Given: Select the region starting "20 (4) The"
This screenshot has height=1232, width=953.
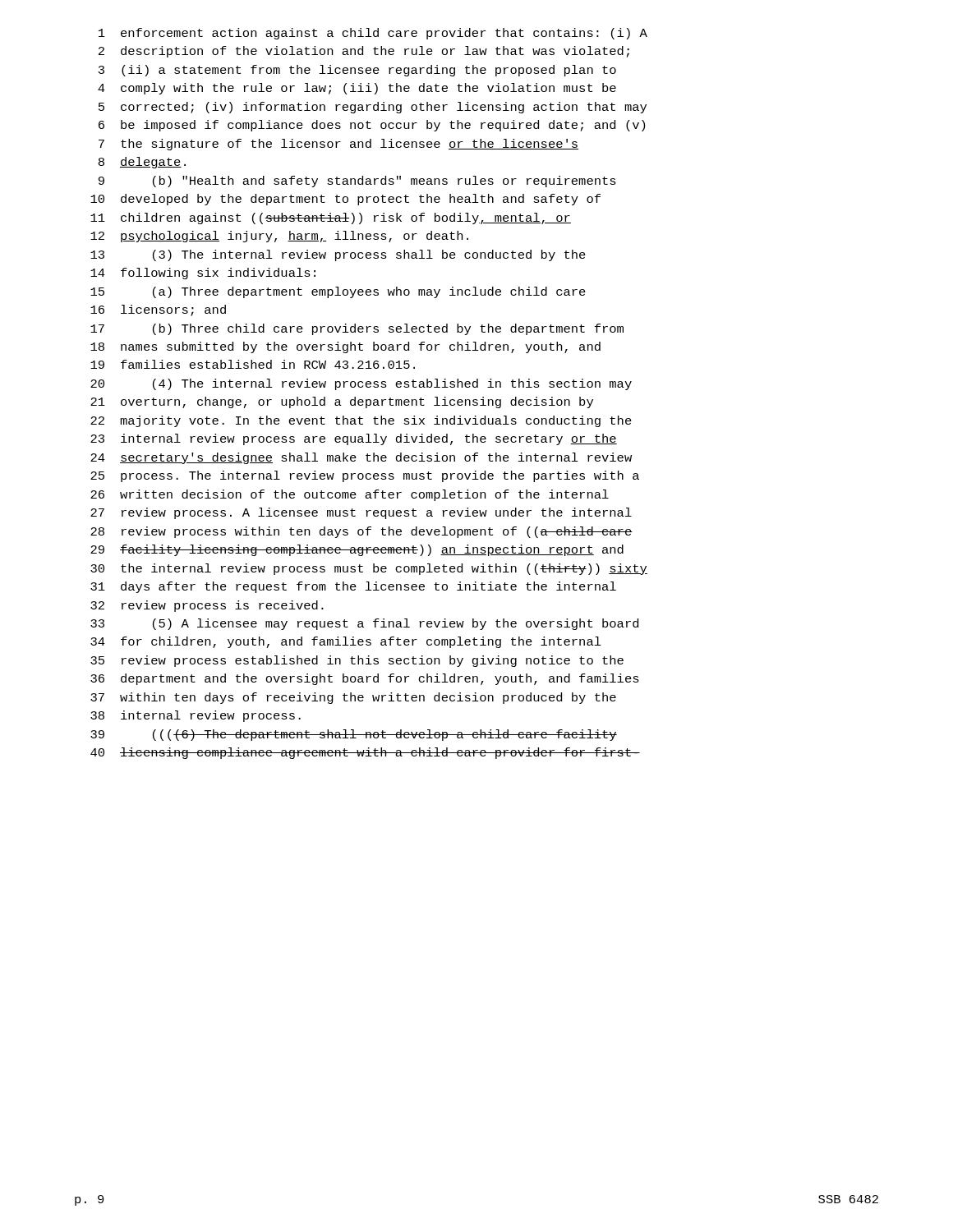Looking at the screenshot, I should (x=476, y=495).
